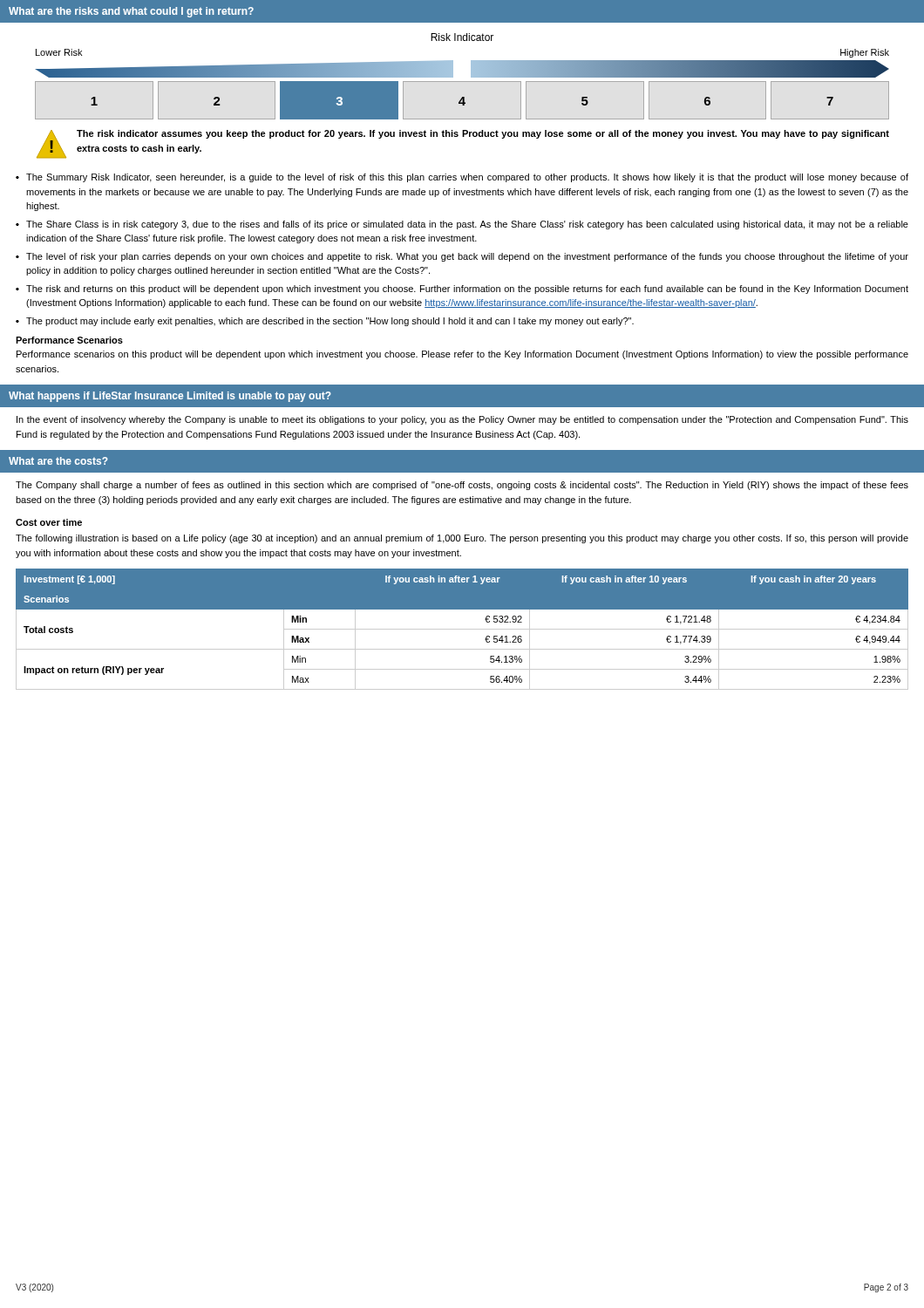
Task: Find the passage starting "Performance Scenarios"
Action: 69,340
